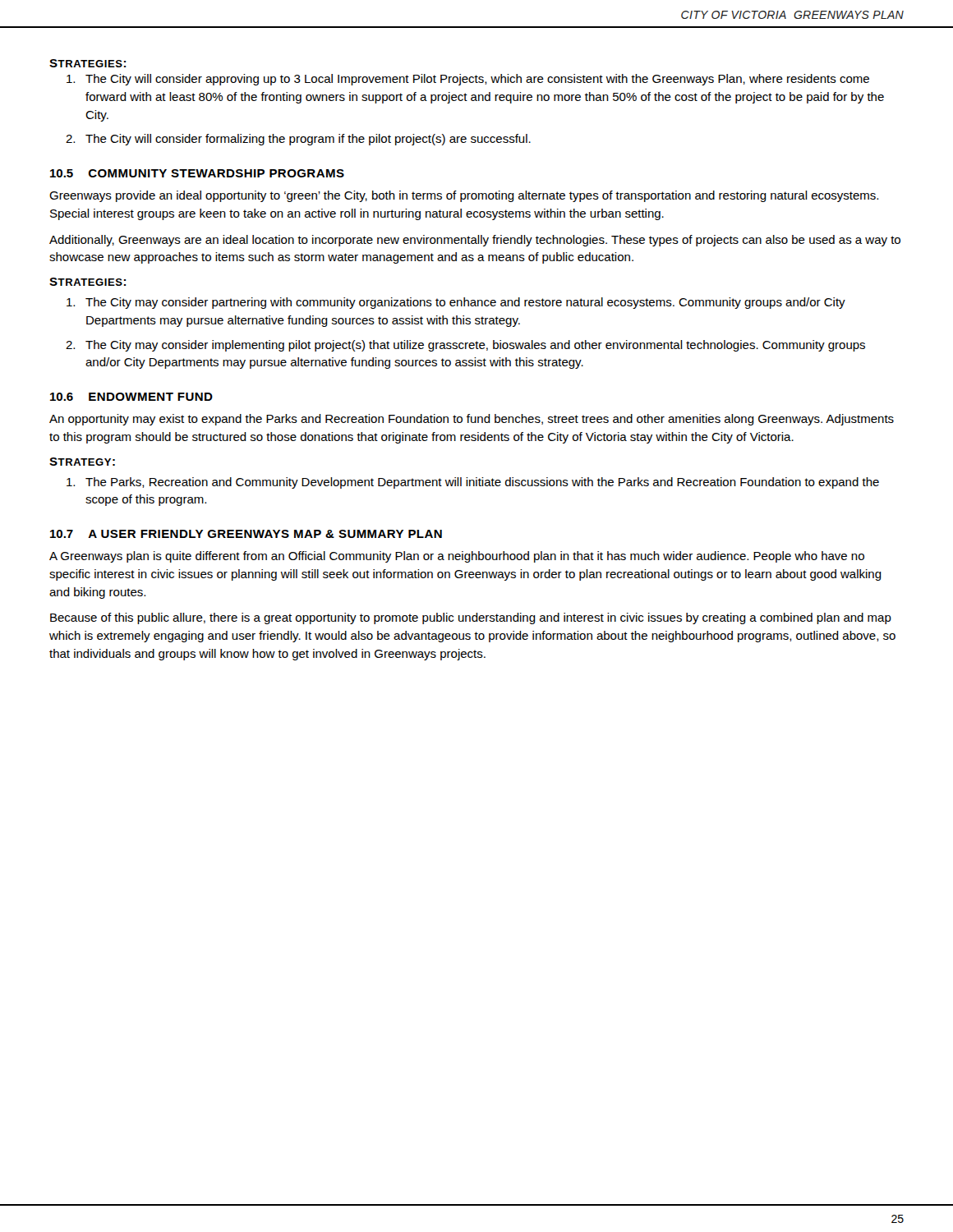Point to the region starting "The City will"
The image size is (953, 1232).
485,97
